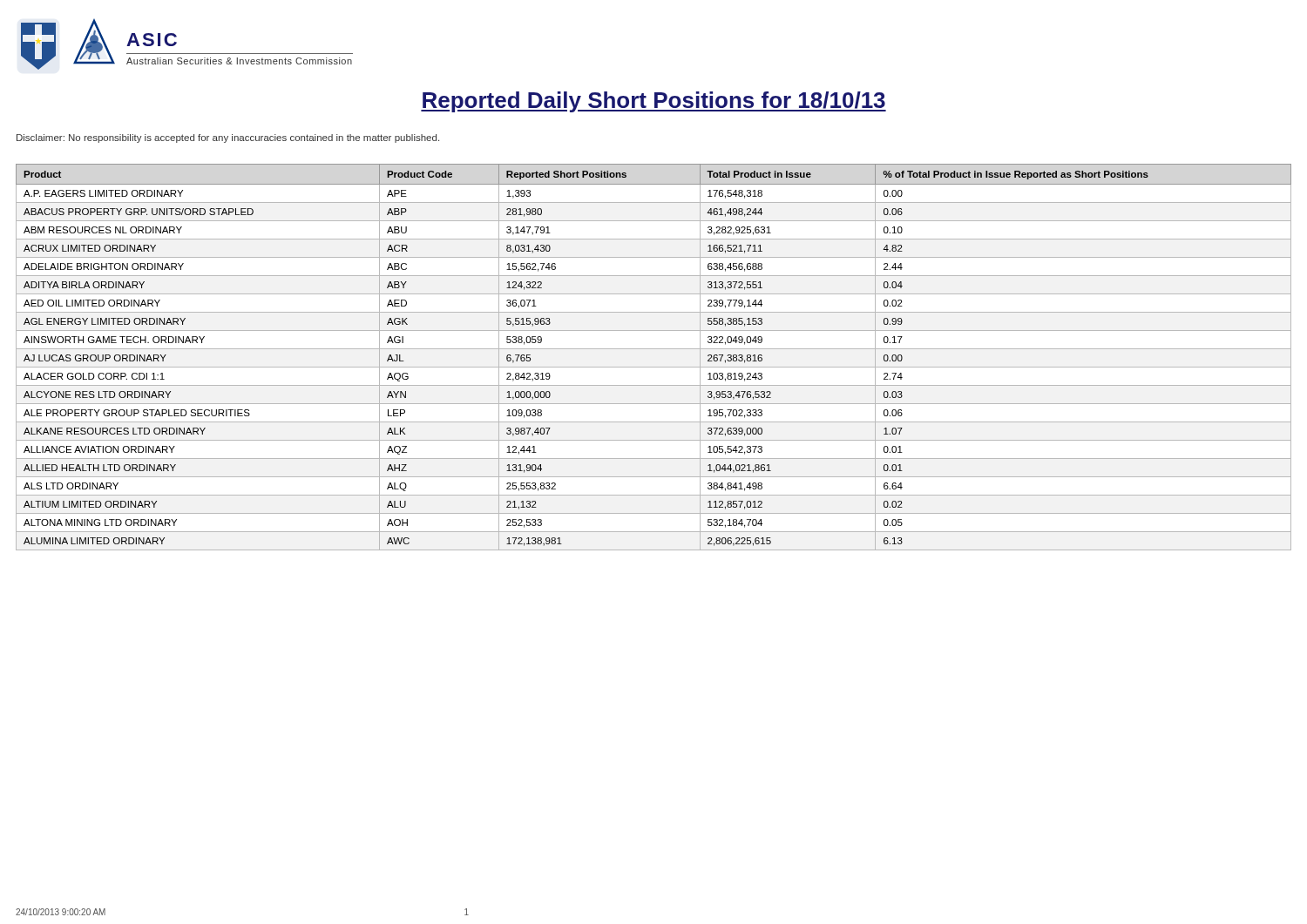Viewport: 1307px width, 924px height.
Task: Find the title with the text "Reported Daily Short Positions for 18/10/13"
Action: [x=654, y=100]
